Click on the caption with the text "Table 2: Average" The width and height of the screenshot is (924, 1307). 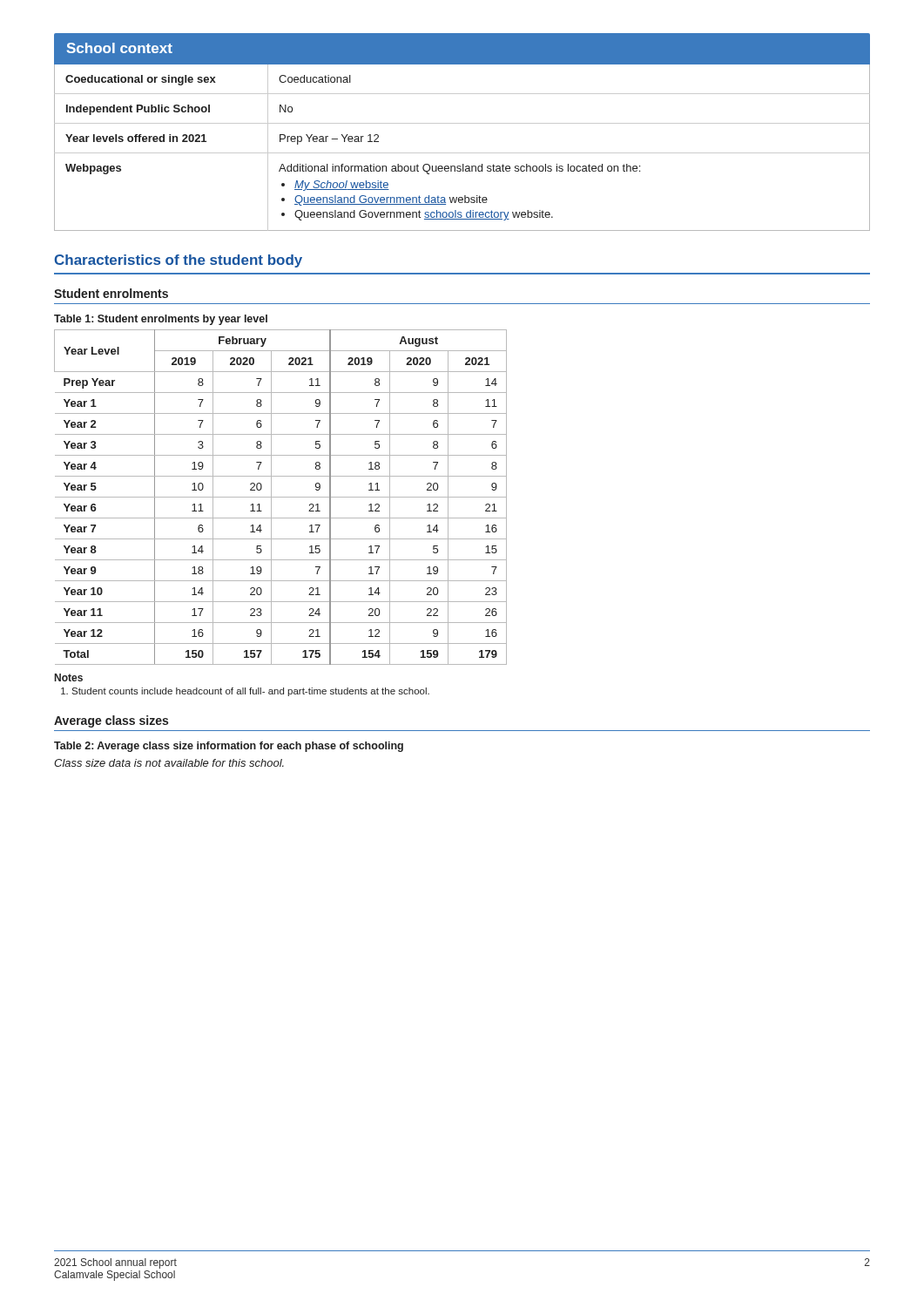click(x=229, y=747)
